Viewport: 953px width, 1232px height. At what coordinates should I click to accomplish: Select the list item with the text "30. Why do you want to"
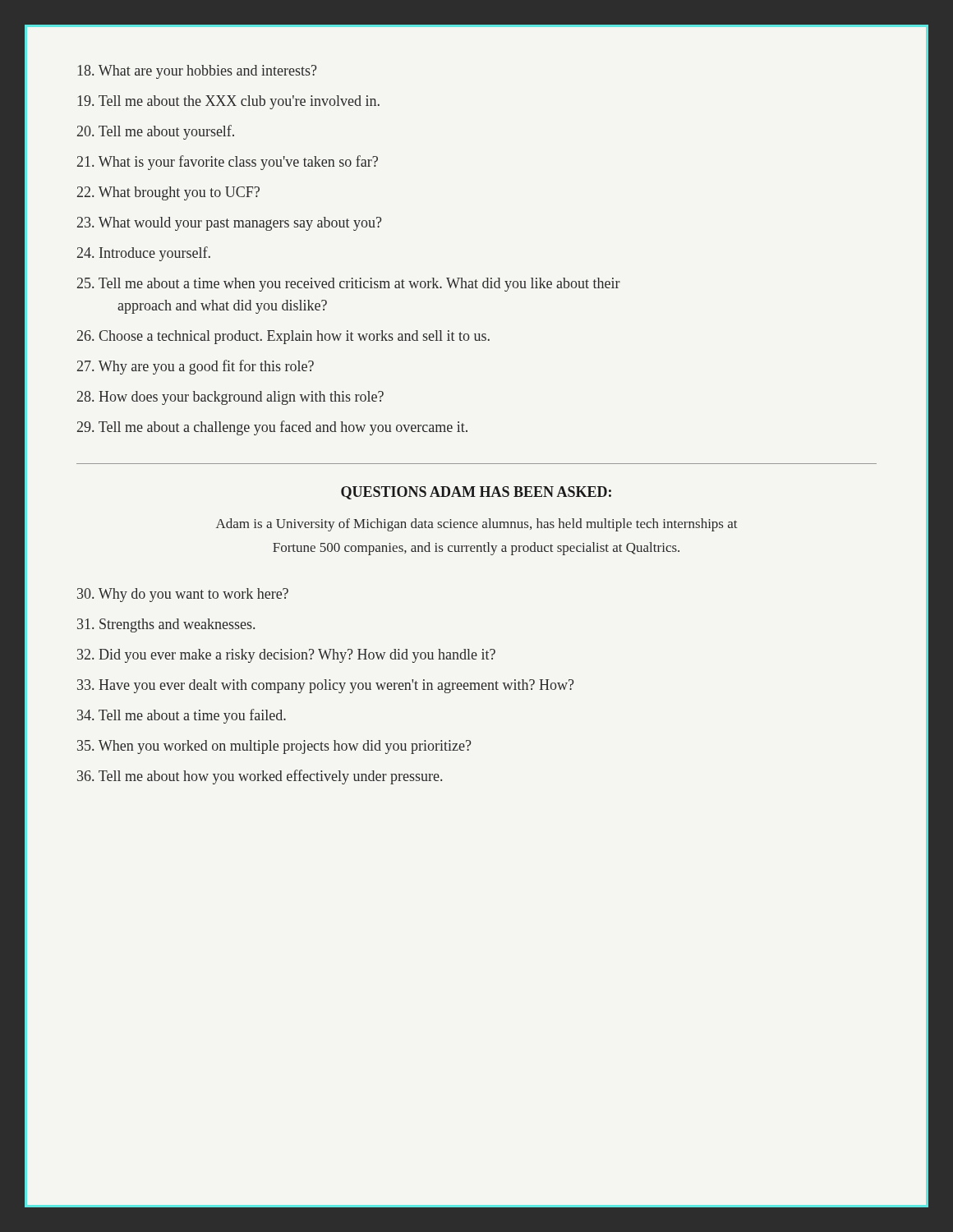pyautogui.click(x=183, y=594)
